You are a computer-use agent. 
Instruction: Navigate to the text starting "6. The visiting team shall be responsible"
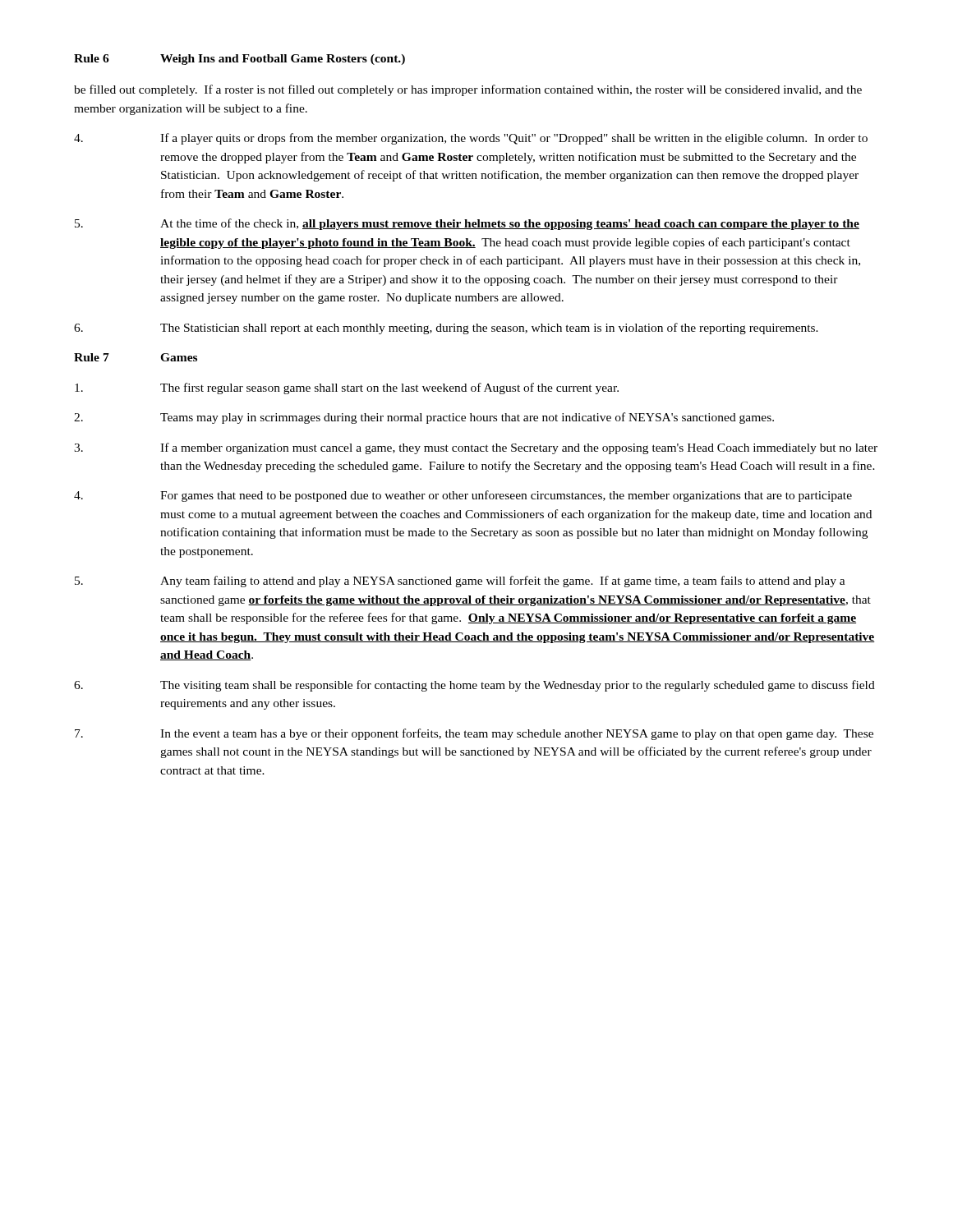476,694
